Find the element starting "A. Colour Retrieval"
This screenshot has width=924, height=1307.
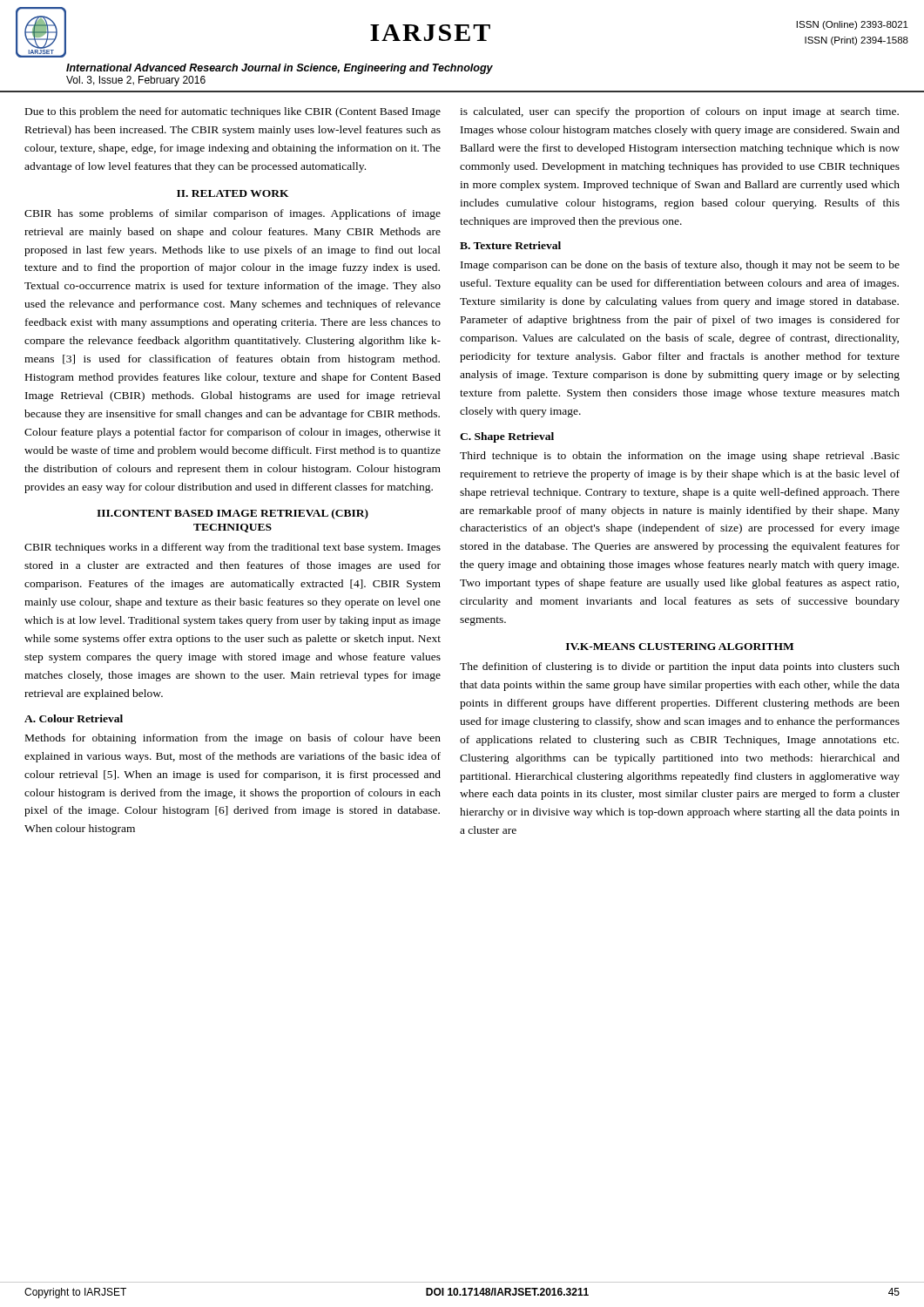tap(74, 718)
